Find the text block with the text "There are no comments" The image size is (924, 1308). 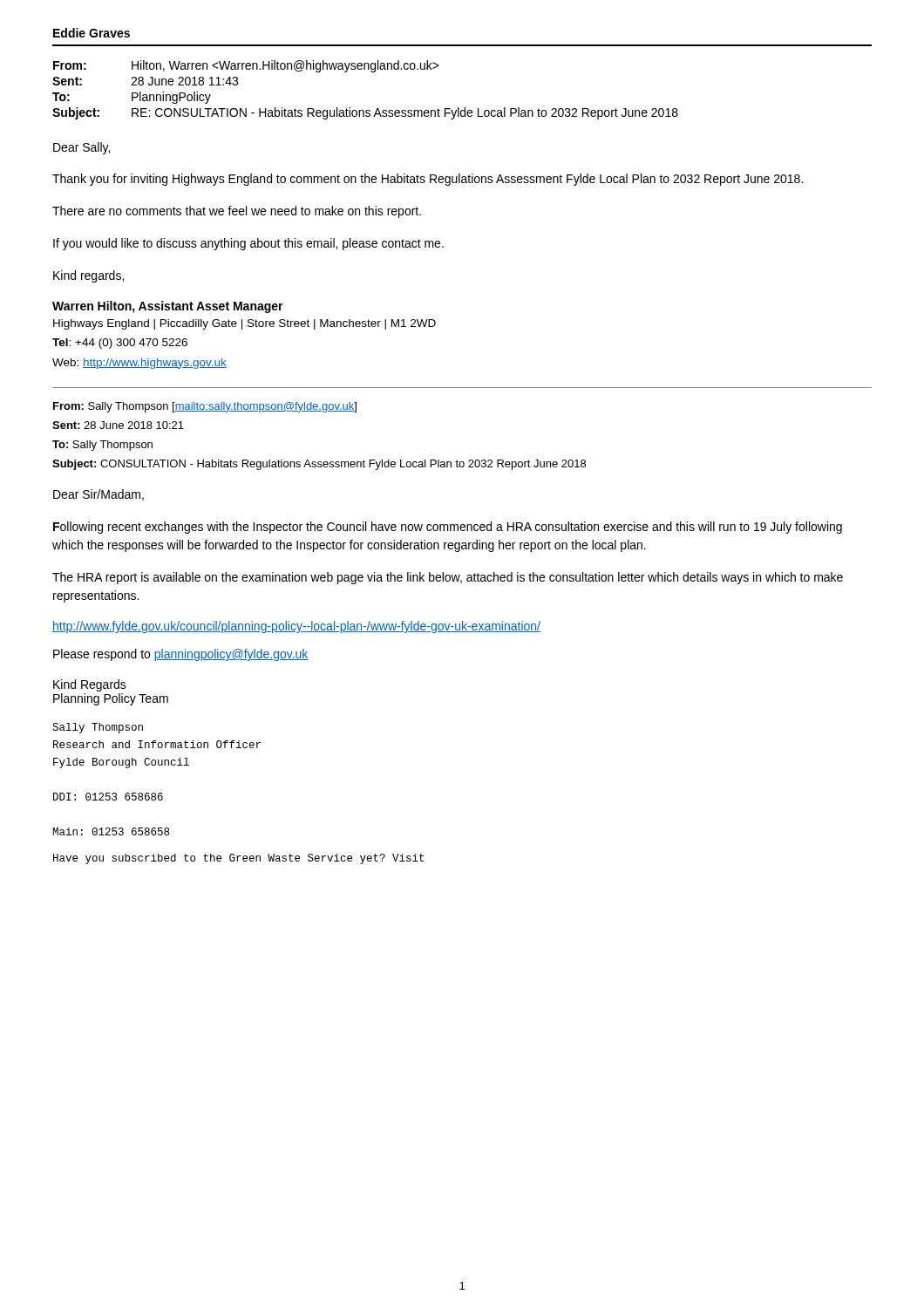coord(237,211)
